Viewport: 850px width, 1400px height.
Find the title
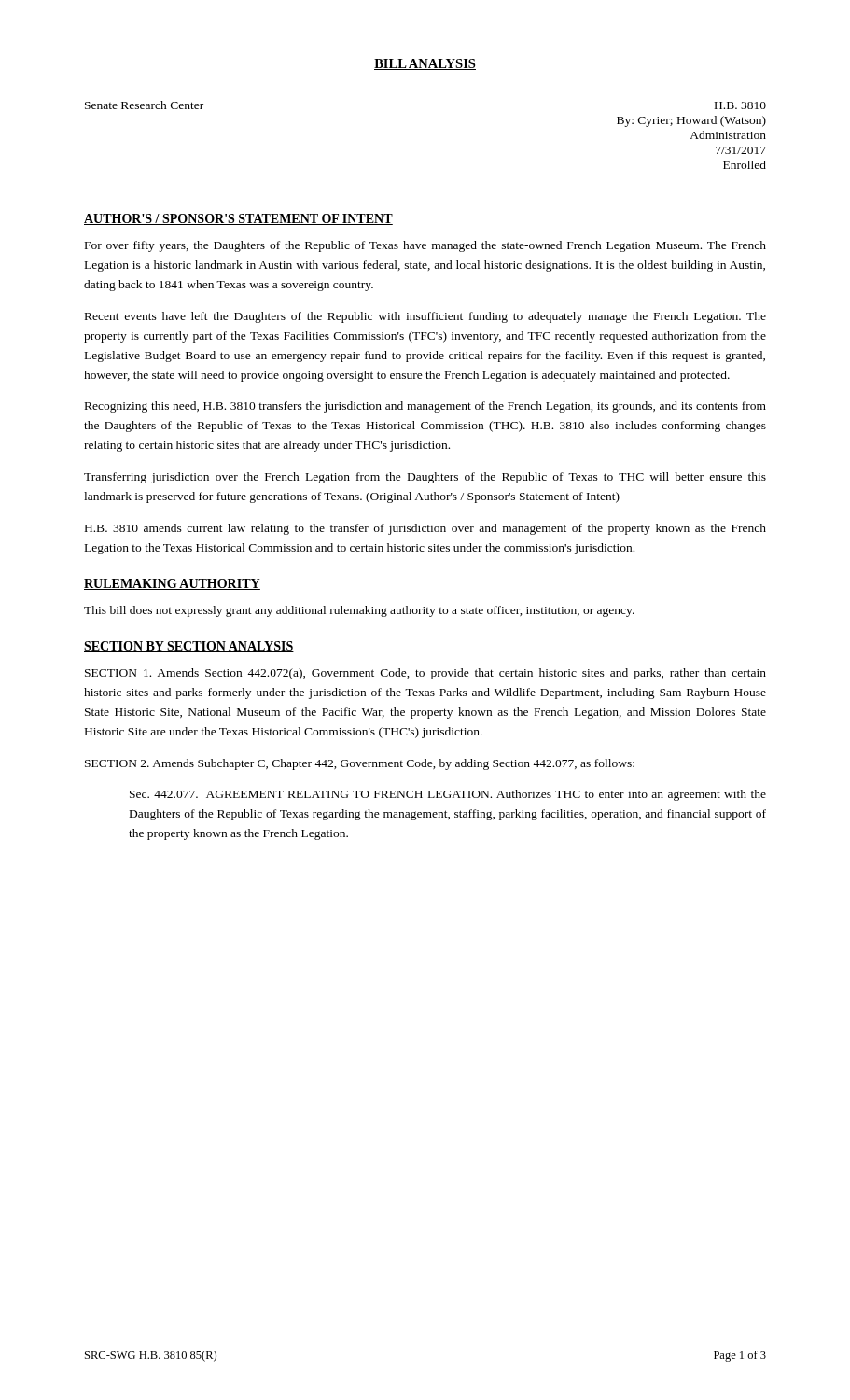point(425,63)
